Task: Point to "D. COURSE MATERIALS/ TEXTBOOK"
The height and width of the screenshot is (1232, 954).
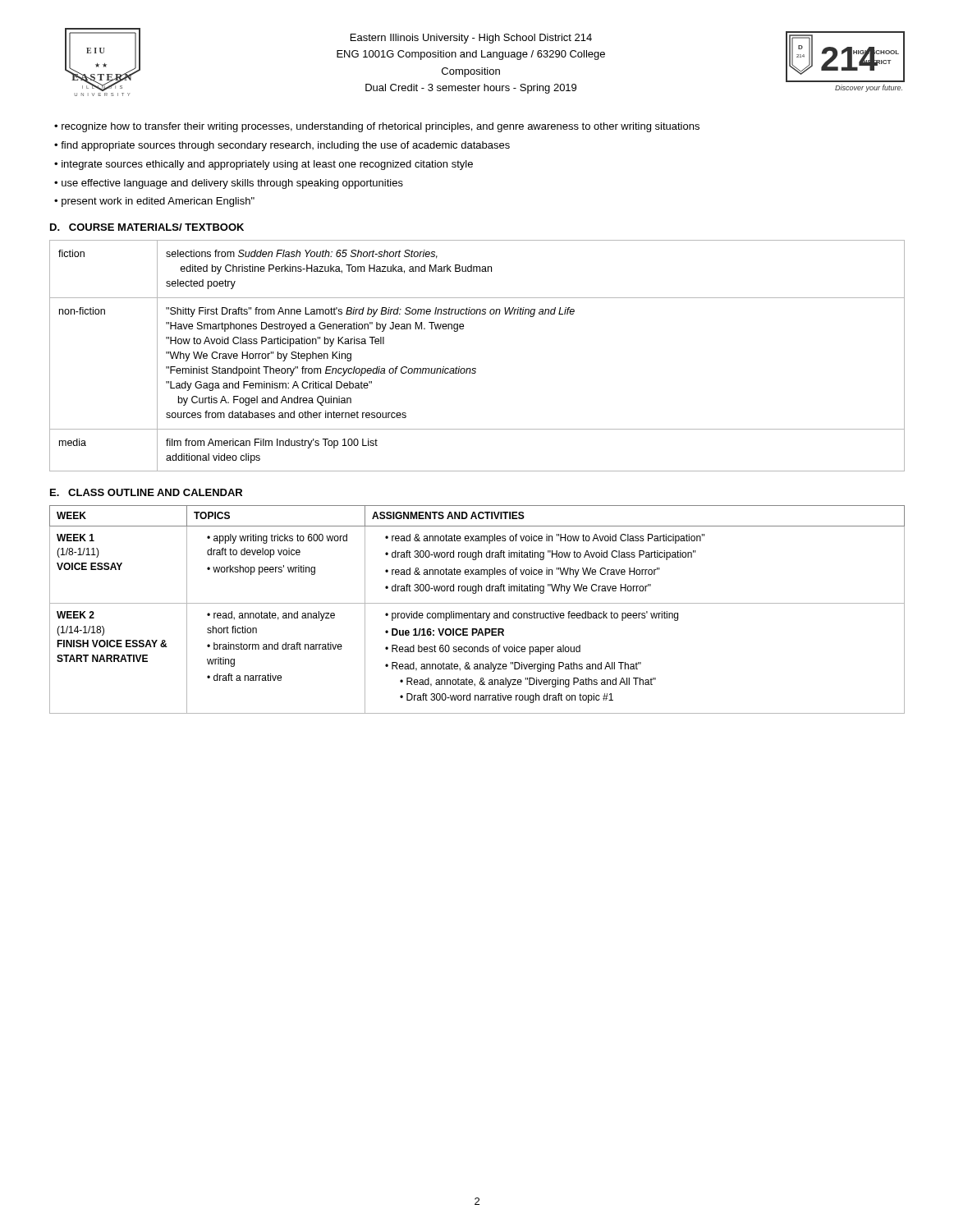Action: (x=147, y=227)
